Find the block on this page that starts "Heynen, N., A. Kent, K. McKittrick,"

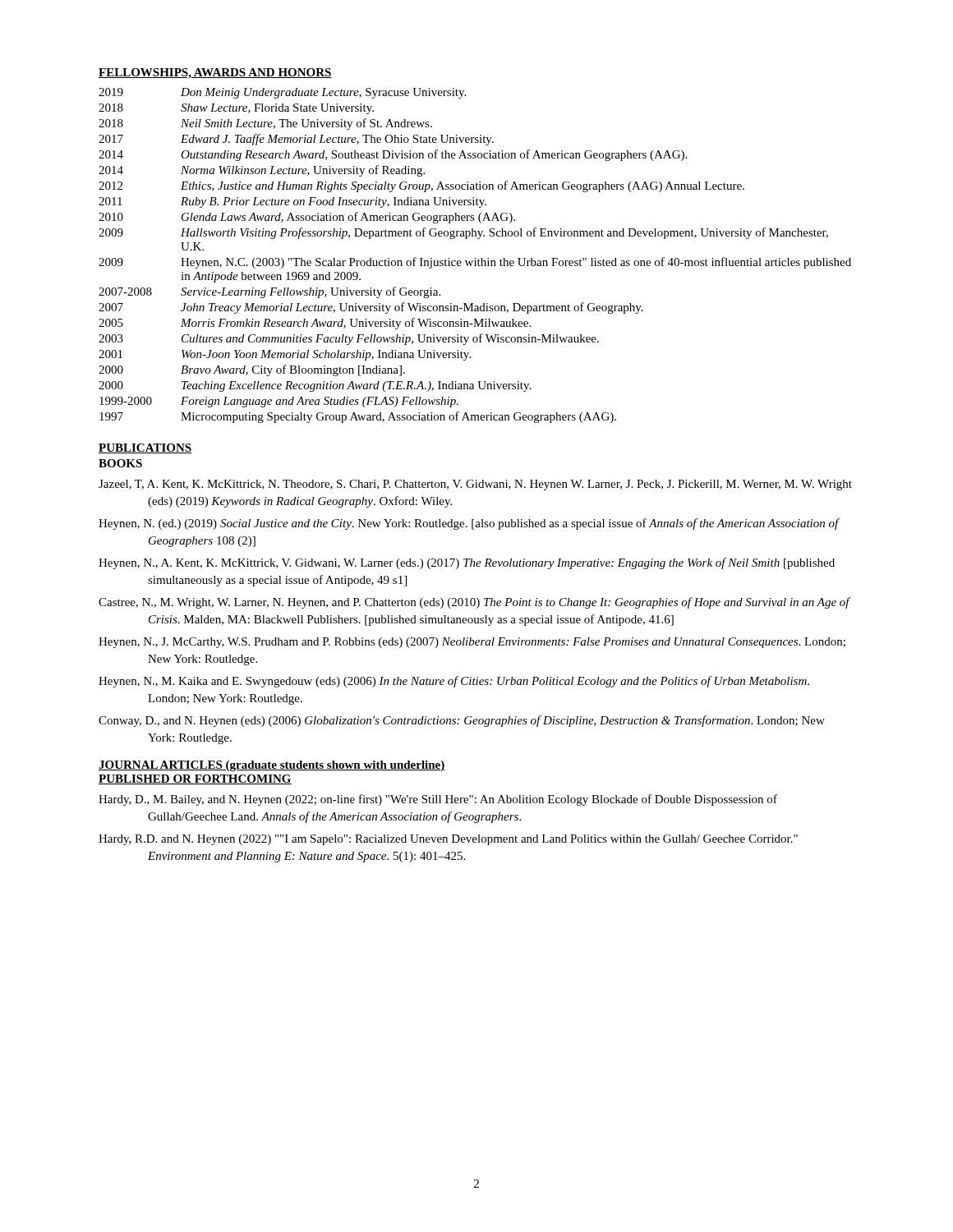[467, 571]
